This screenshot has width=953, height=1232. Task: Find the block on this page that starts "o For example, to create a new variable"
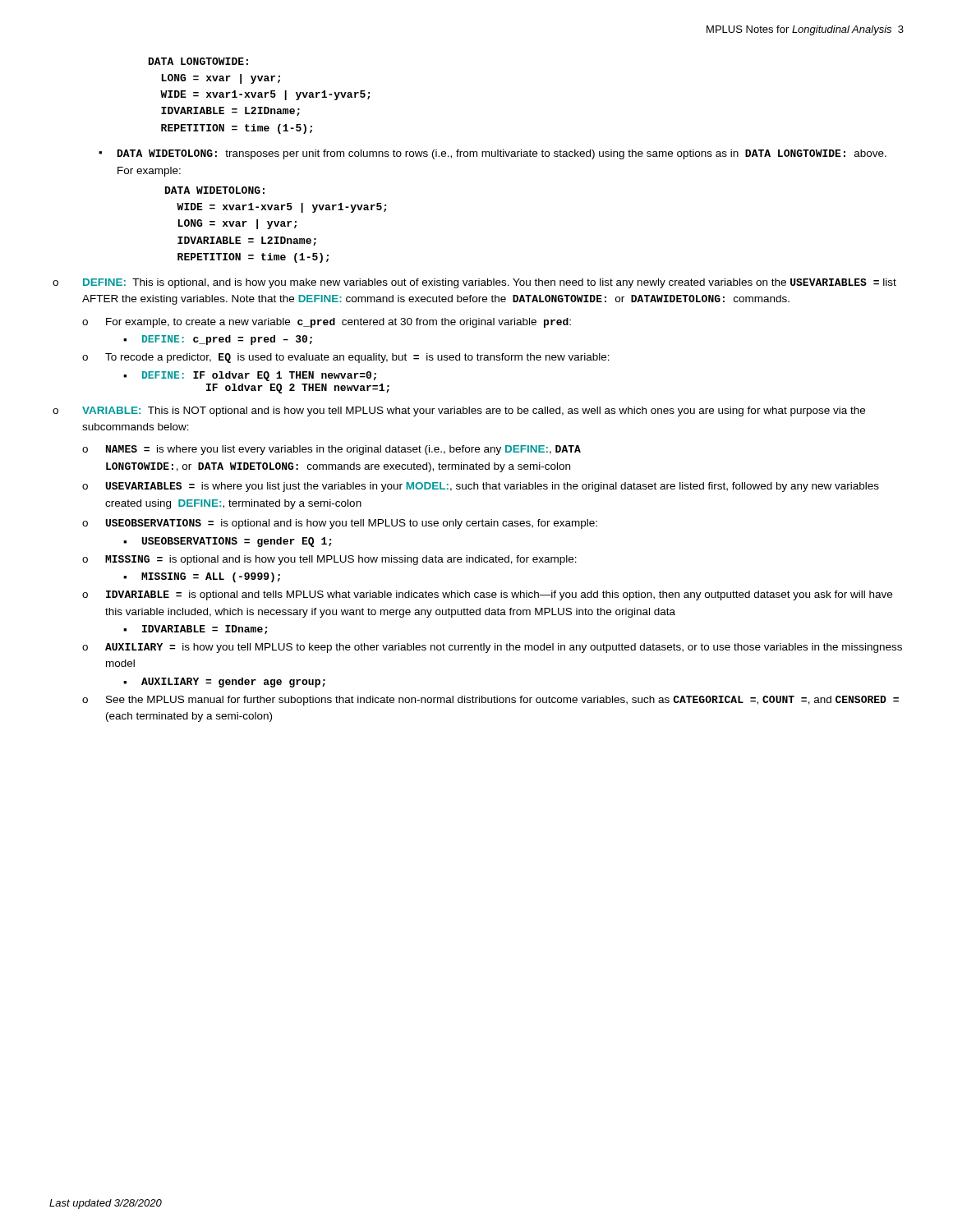pyautogui.click(x=493, y=322)
